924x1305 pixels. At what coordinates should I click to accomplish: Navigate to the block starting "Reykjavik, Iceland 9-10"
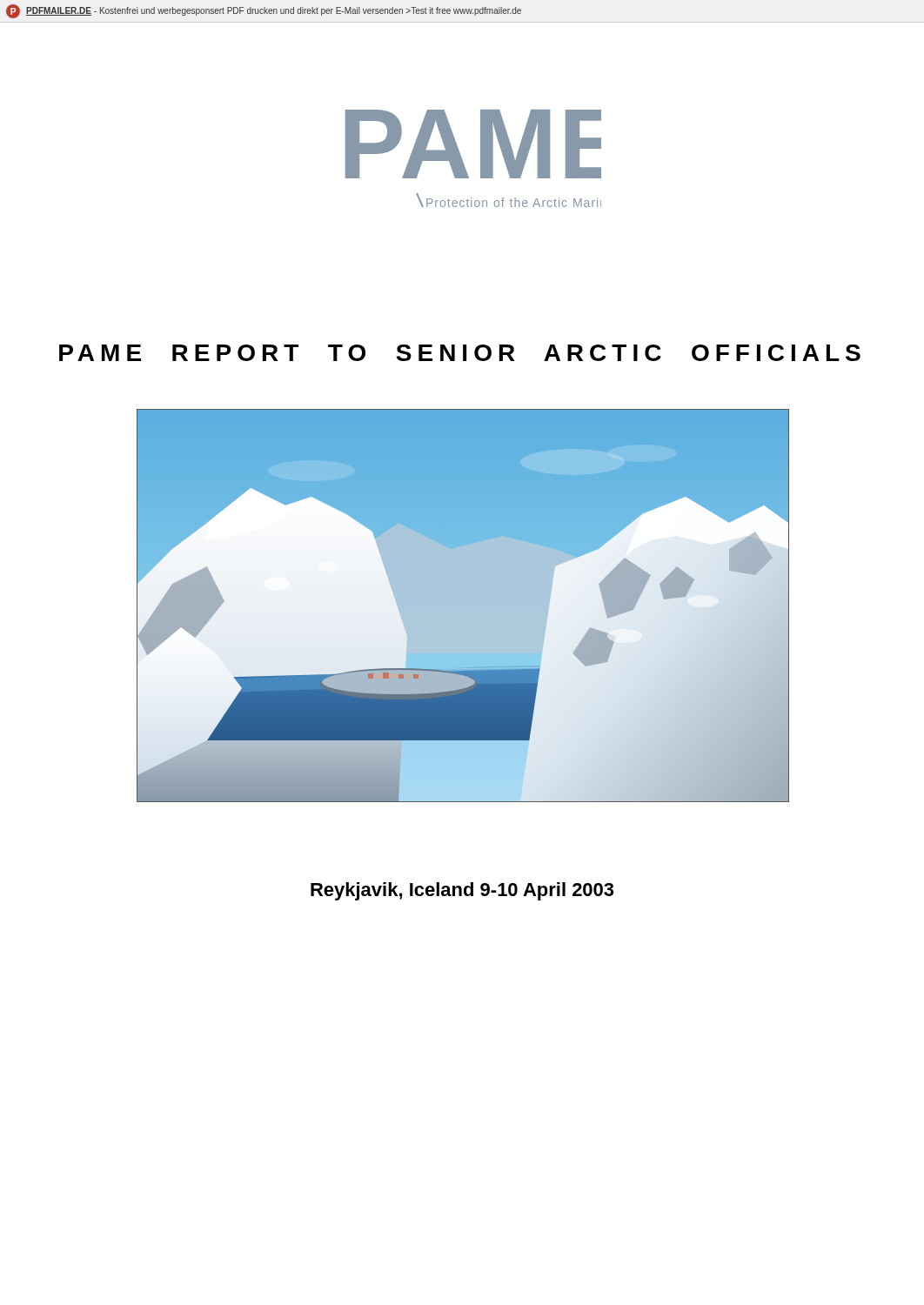[462, 890]
